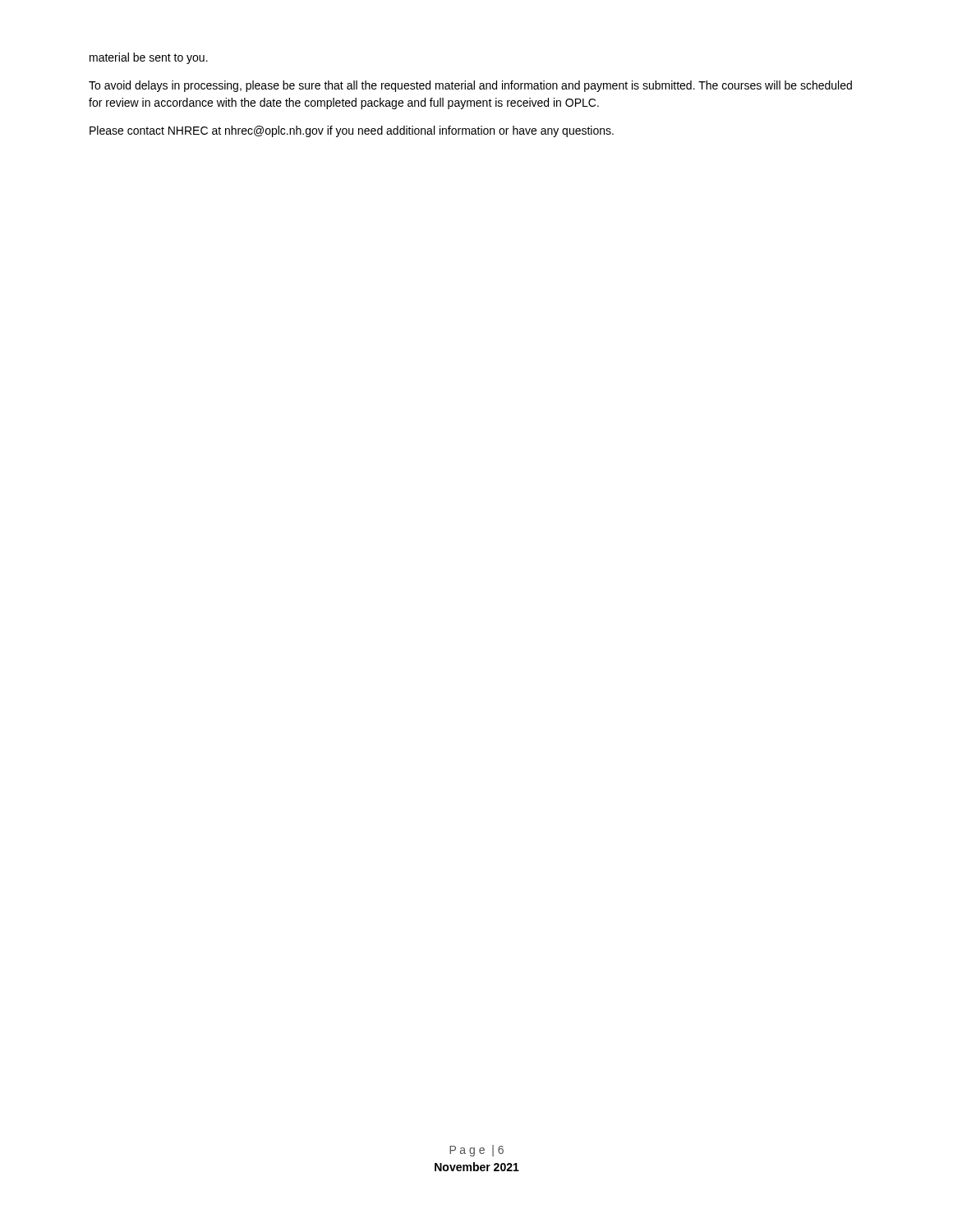Screen dimensions: 1232x953
Task: Select the element starting "To avoid delays in"
Action: 471,94
